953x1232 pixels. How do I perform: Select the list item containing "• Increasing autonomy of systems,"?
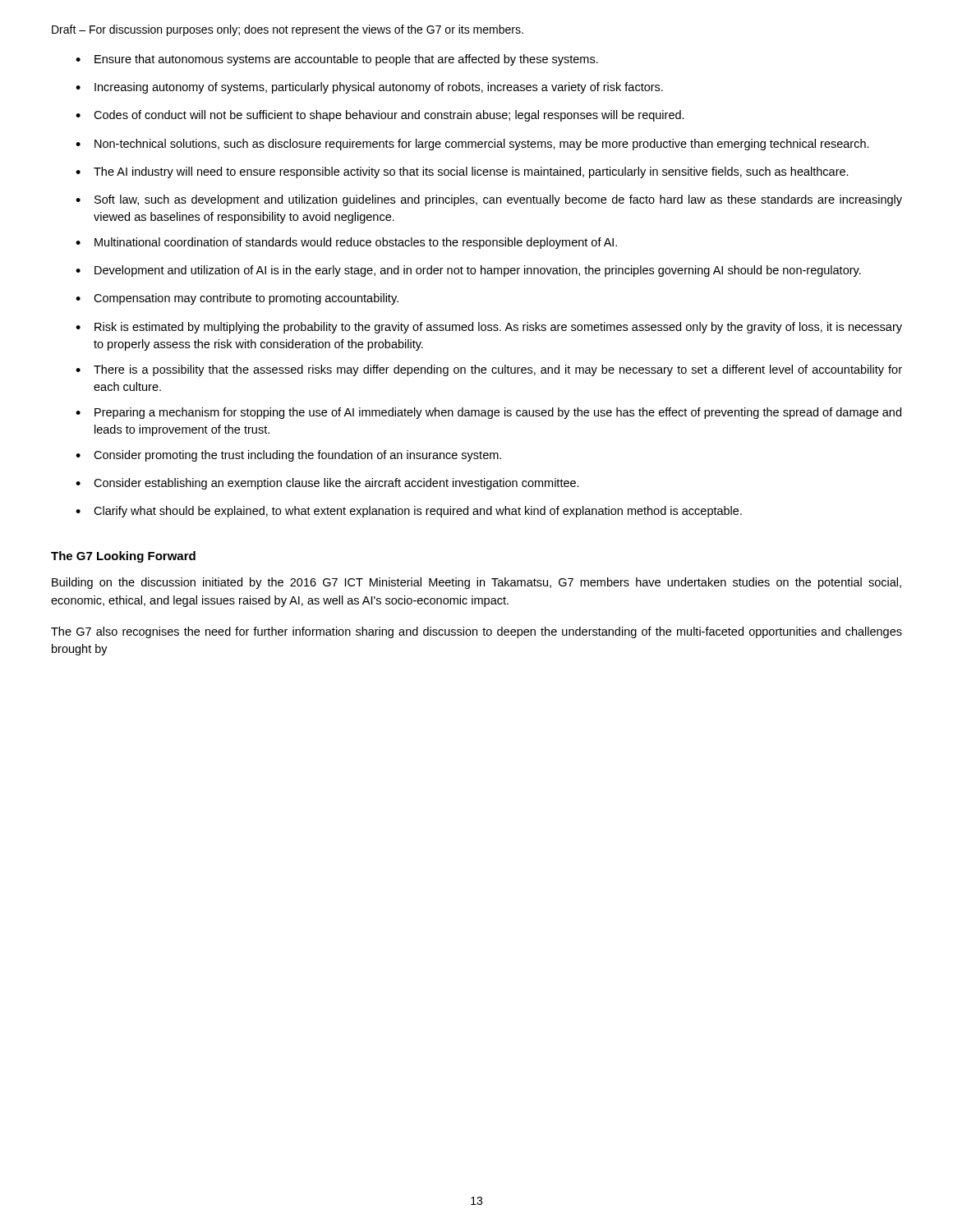(x=489, y=89)
